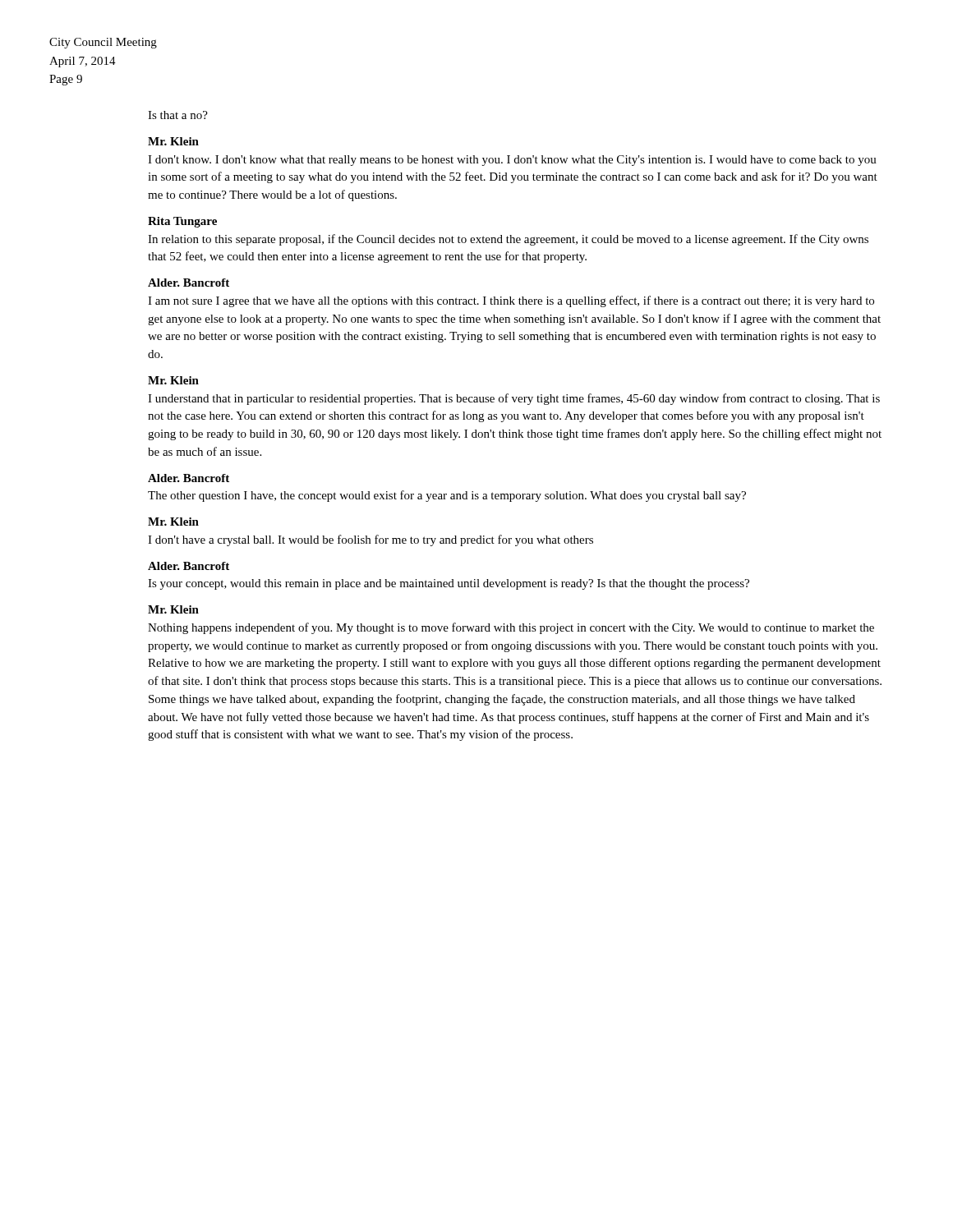The image size is (953, 1232).
Task: Click on the passage starting "Mr. Klein I understand that"
Action: point(518,416)
